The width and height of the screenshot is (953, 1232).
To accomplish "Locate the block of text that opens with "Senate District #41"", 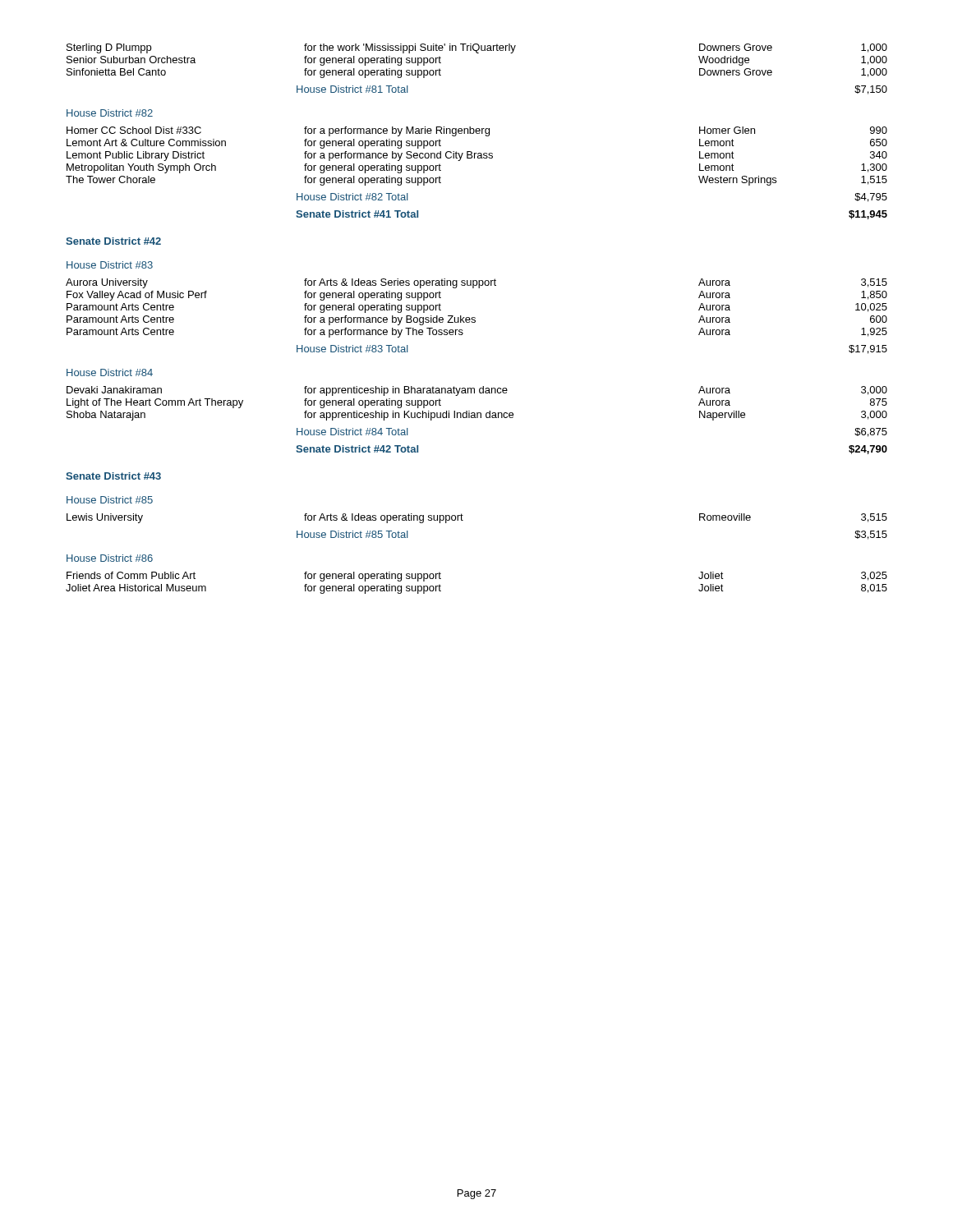I will click(x=353, y=215).
